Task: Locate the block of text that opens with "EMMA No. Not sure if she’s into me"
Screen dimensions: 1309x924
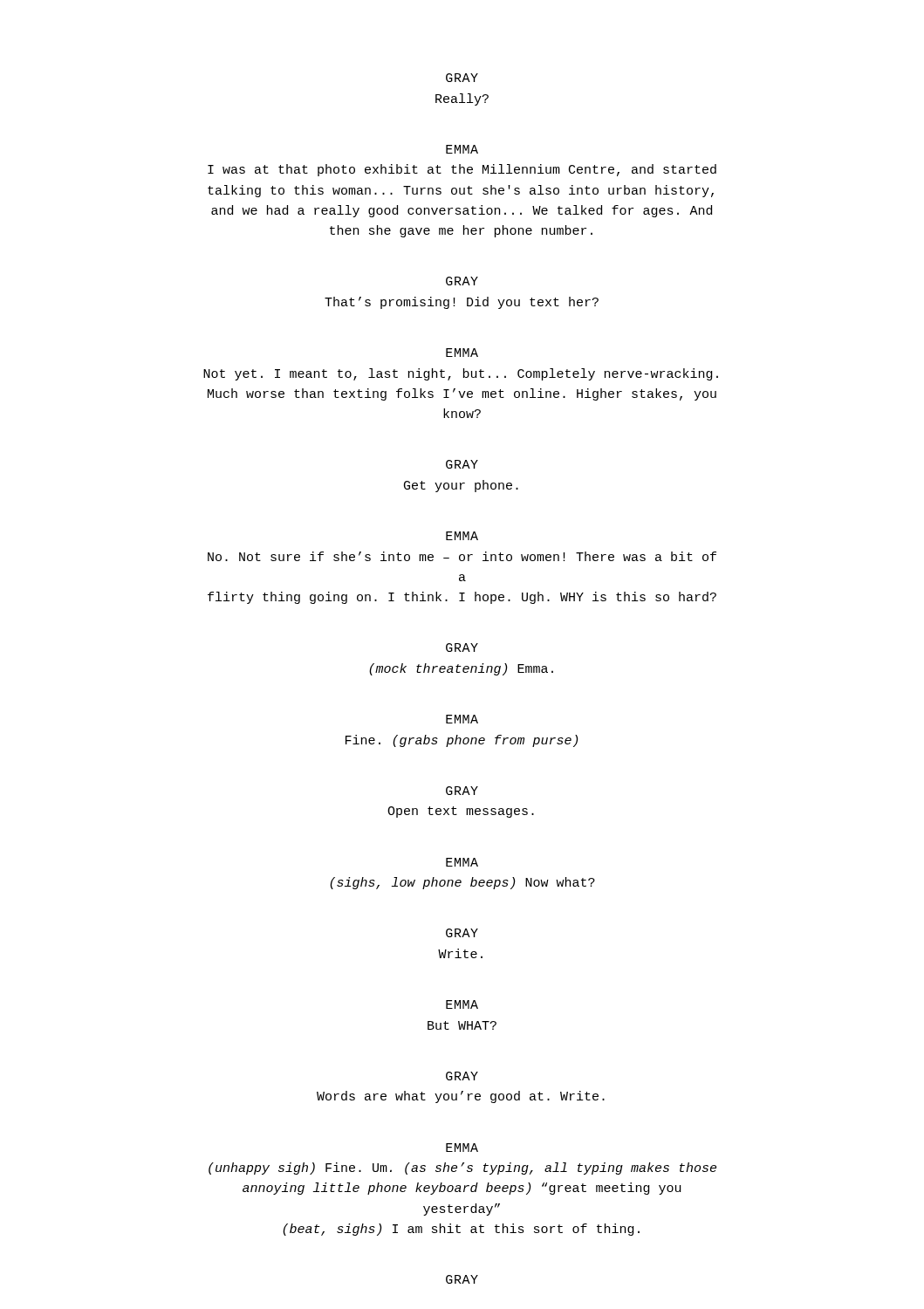Action: [462, 568]
